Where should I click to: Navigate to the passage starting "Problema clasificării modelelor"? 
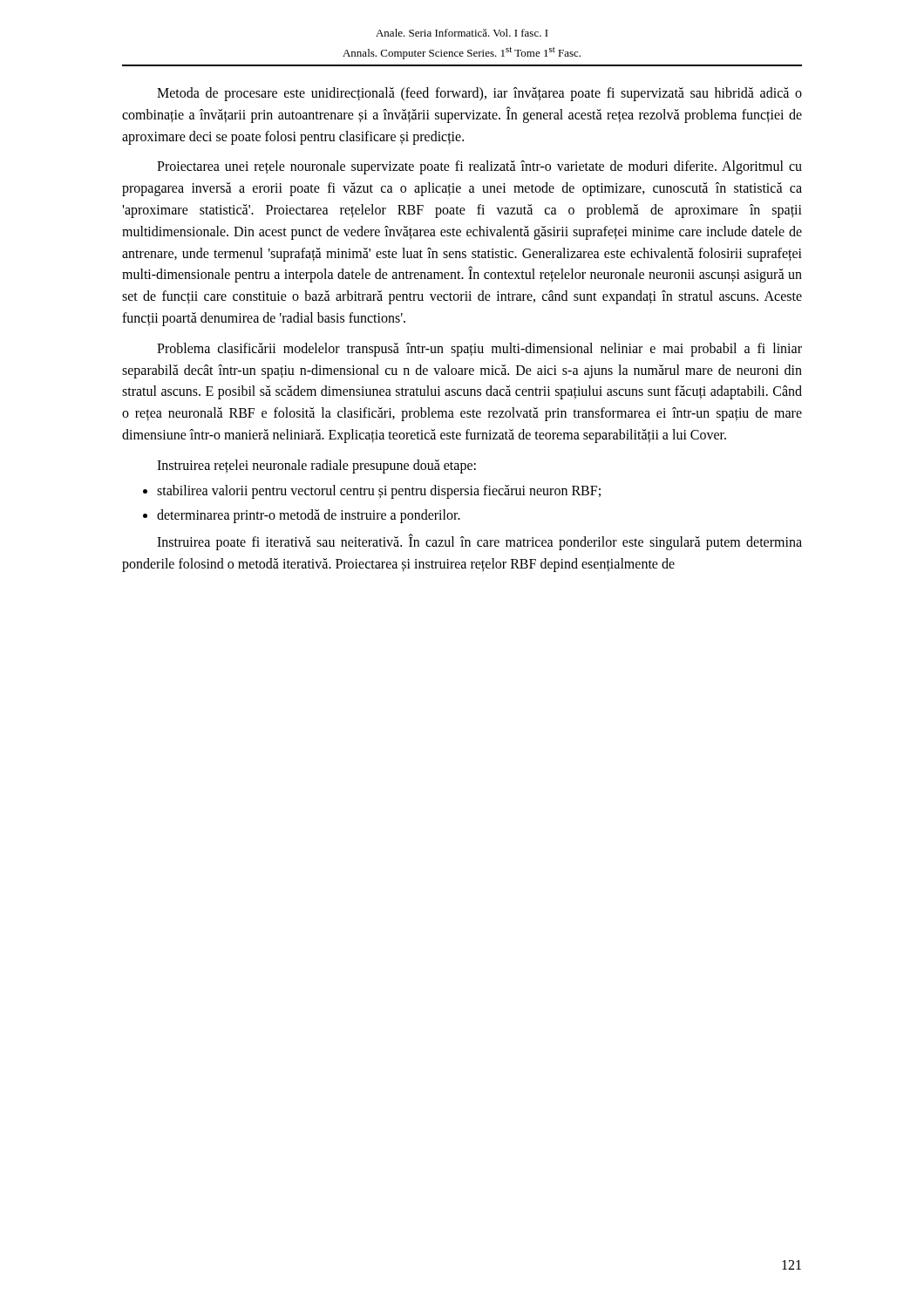pyautogui.click(x=462, y=392)
